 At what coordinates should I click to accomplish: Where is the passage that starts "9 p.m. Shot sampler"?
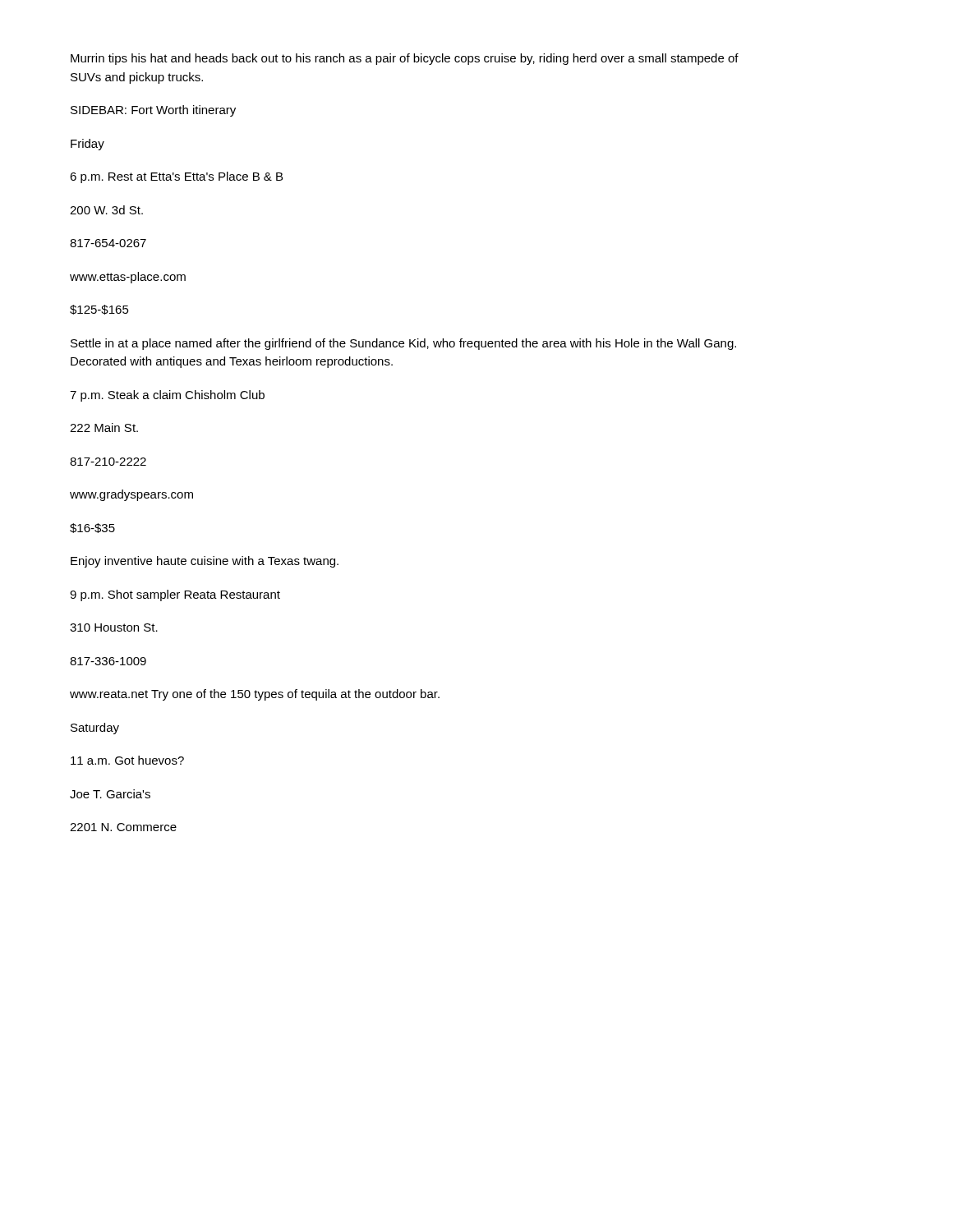(x=175, y=594)
